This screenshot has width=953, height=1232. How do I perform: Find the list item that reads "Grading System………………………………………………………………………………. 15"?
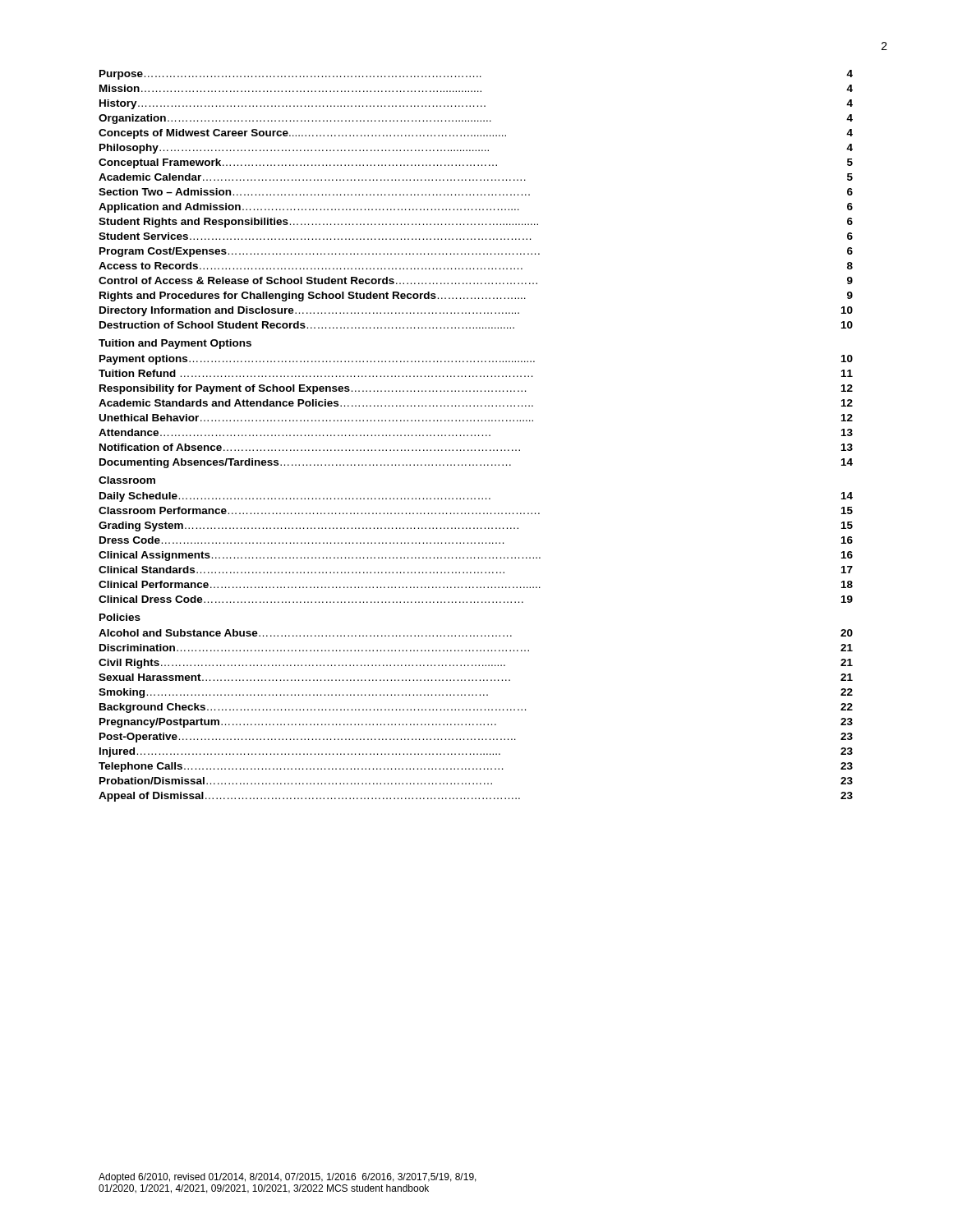(x=476, y=525)
